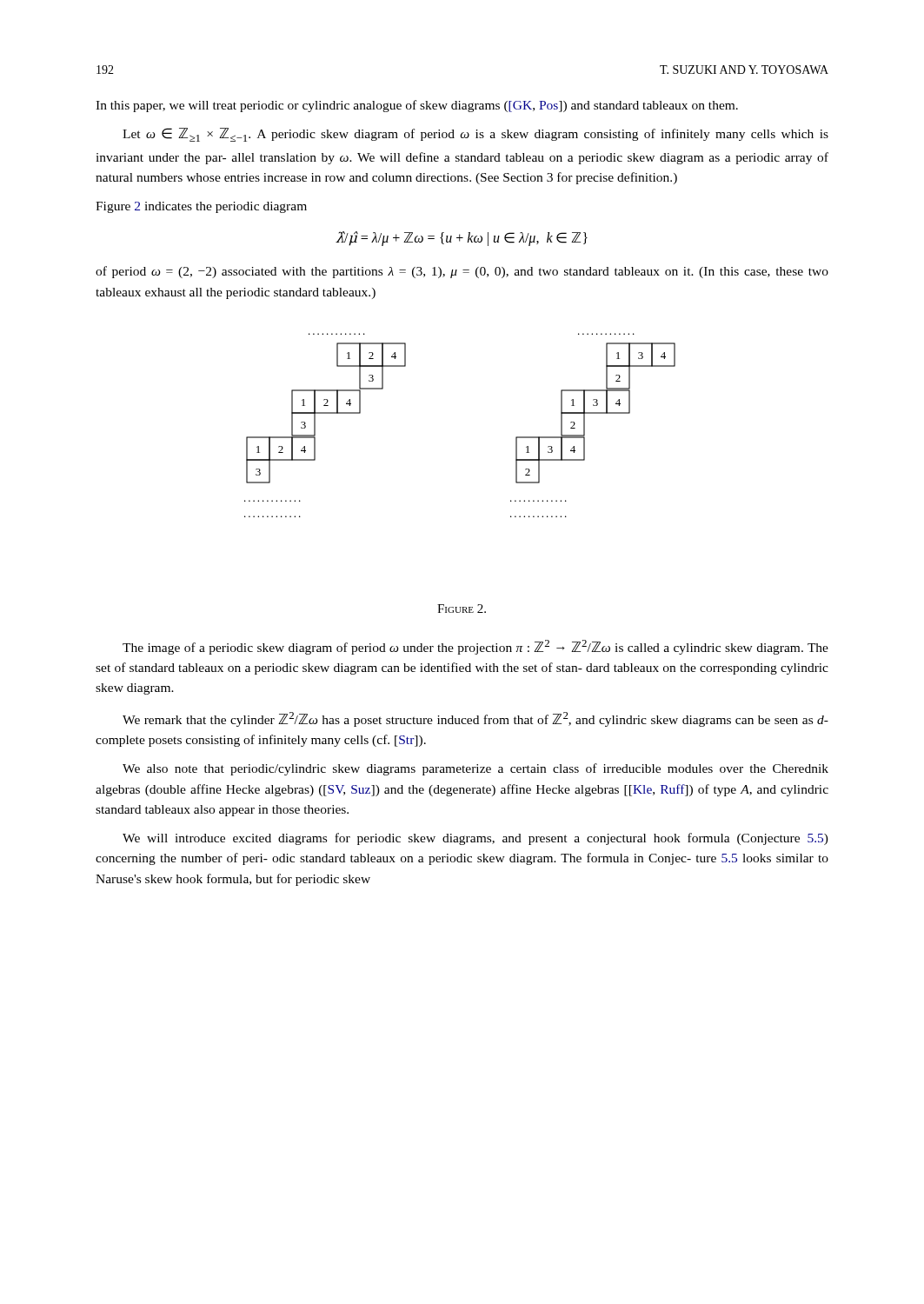
Task: Select the text block that says "In this paper, we"
Action: [x=462, y=105]
